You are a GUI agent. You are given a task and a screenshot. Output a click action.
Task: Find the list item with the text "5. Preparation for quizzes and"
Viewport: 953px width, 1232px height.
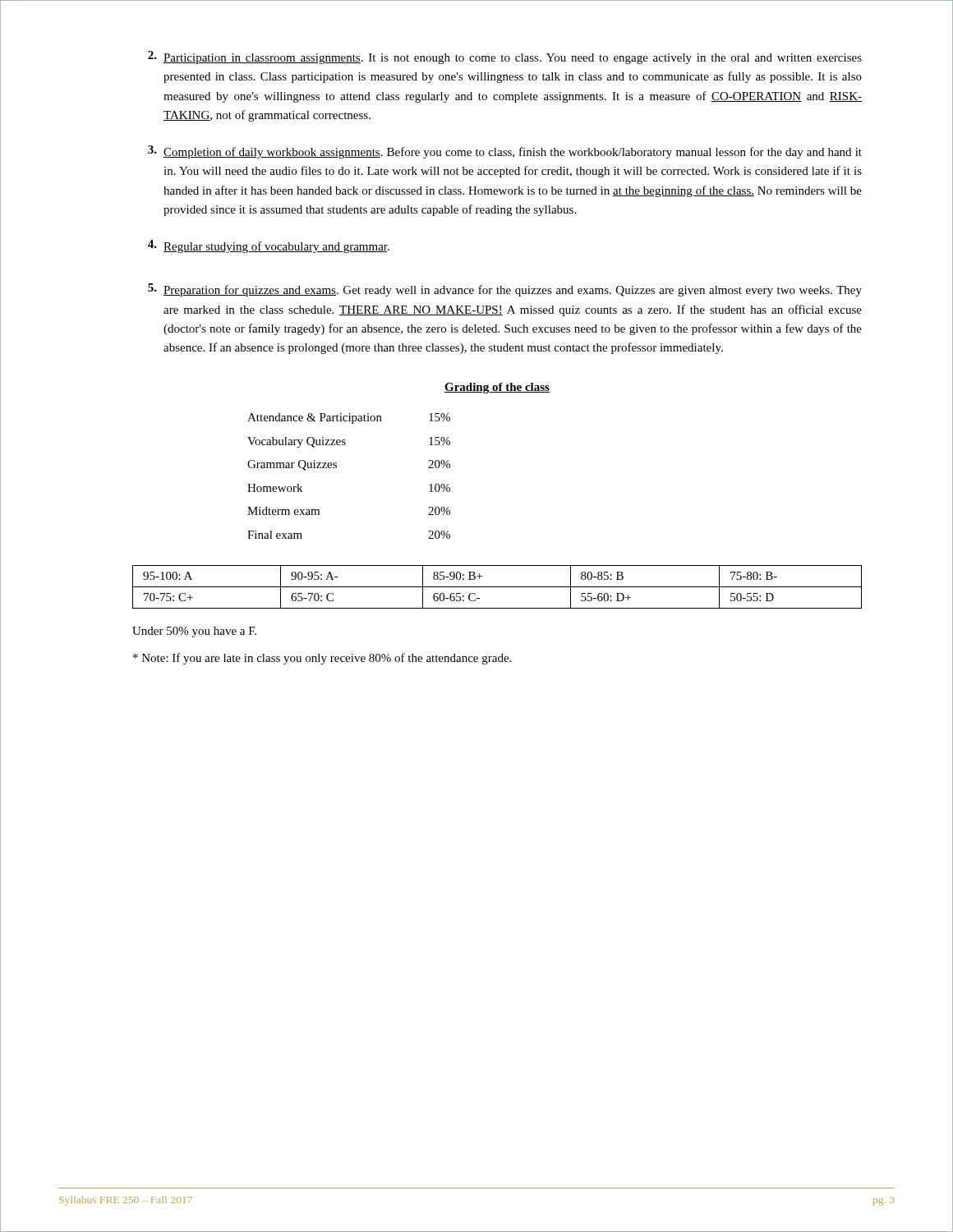tap(497, 319)
